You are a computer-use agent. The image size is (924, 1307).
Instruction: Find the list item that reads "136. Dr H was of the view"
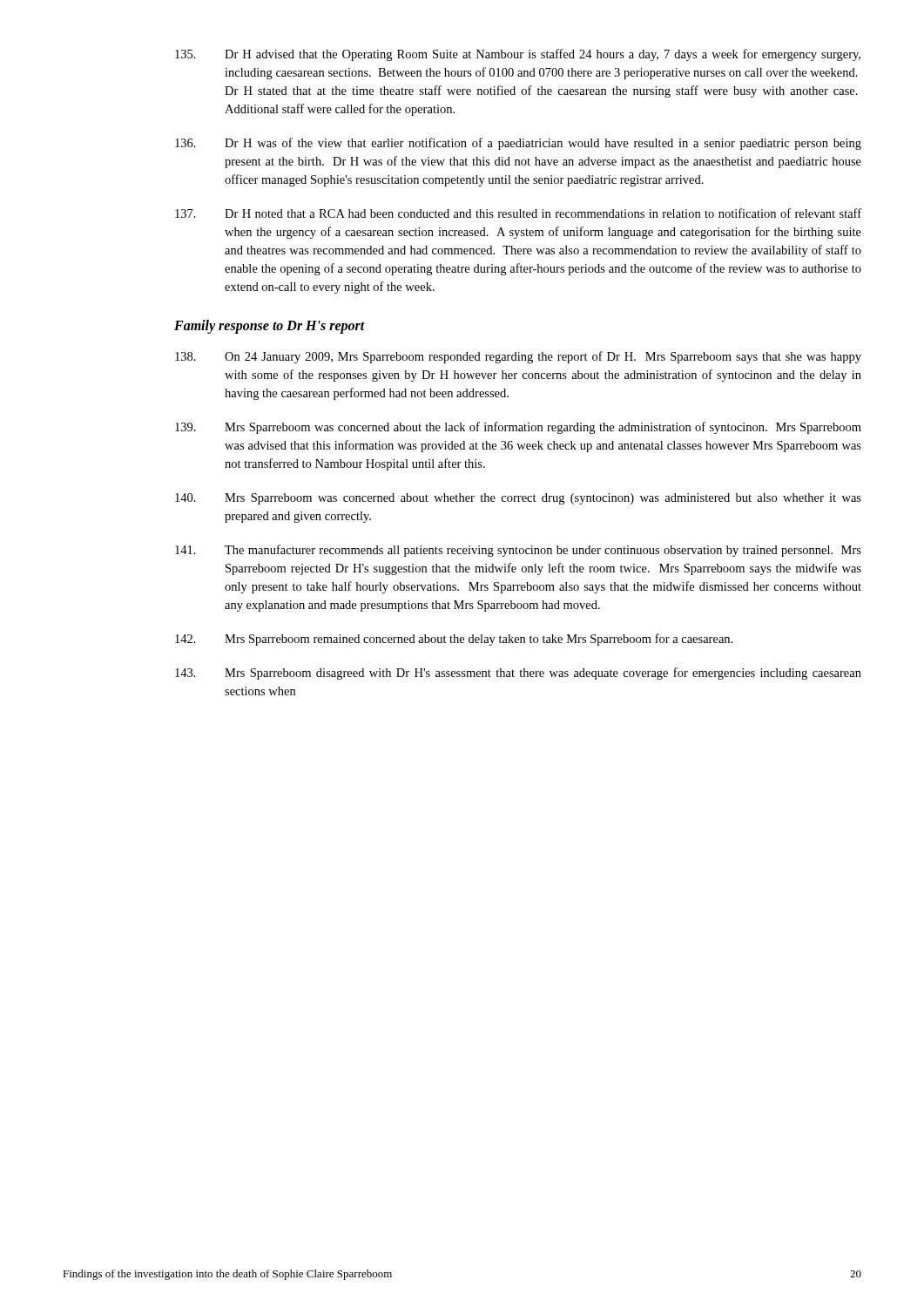tap(518, 162)
